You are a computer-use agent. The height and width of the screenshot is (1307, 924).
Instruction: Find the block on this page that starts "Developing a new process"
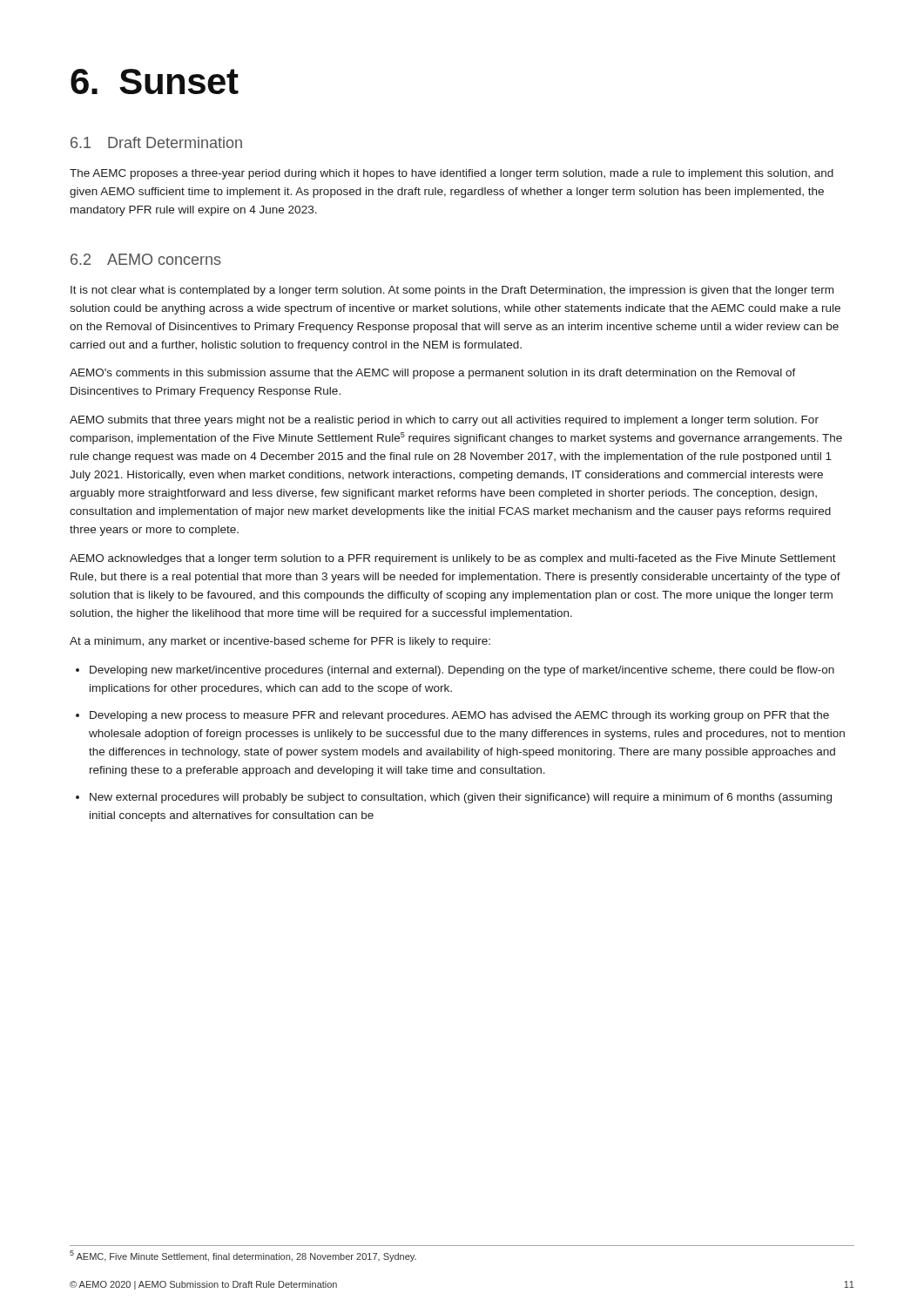coord(462,743)
